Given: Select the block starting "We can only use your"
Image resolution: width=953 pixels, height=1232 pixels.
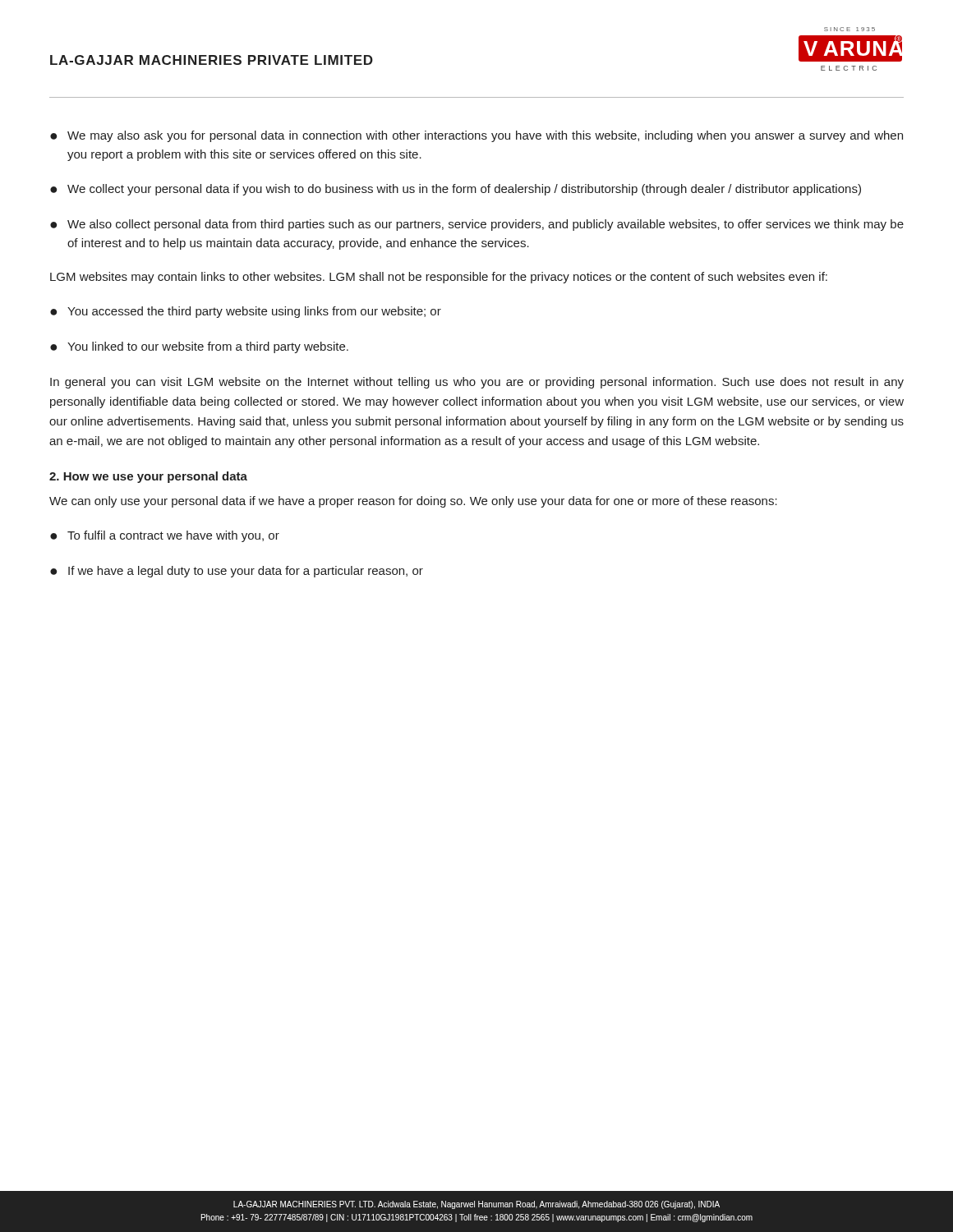Looking at the screenshot, I should [x=414, y=501].
